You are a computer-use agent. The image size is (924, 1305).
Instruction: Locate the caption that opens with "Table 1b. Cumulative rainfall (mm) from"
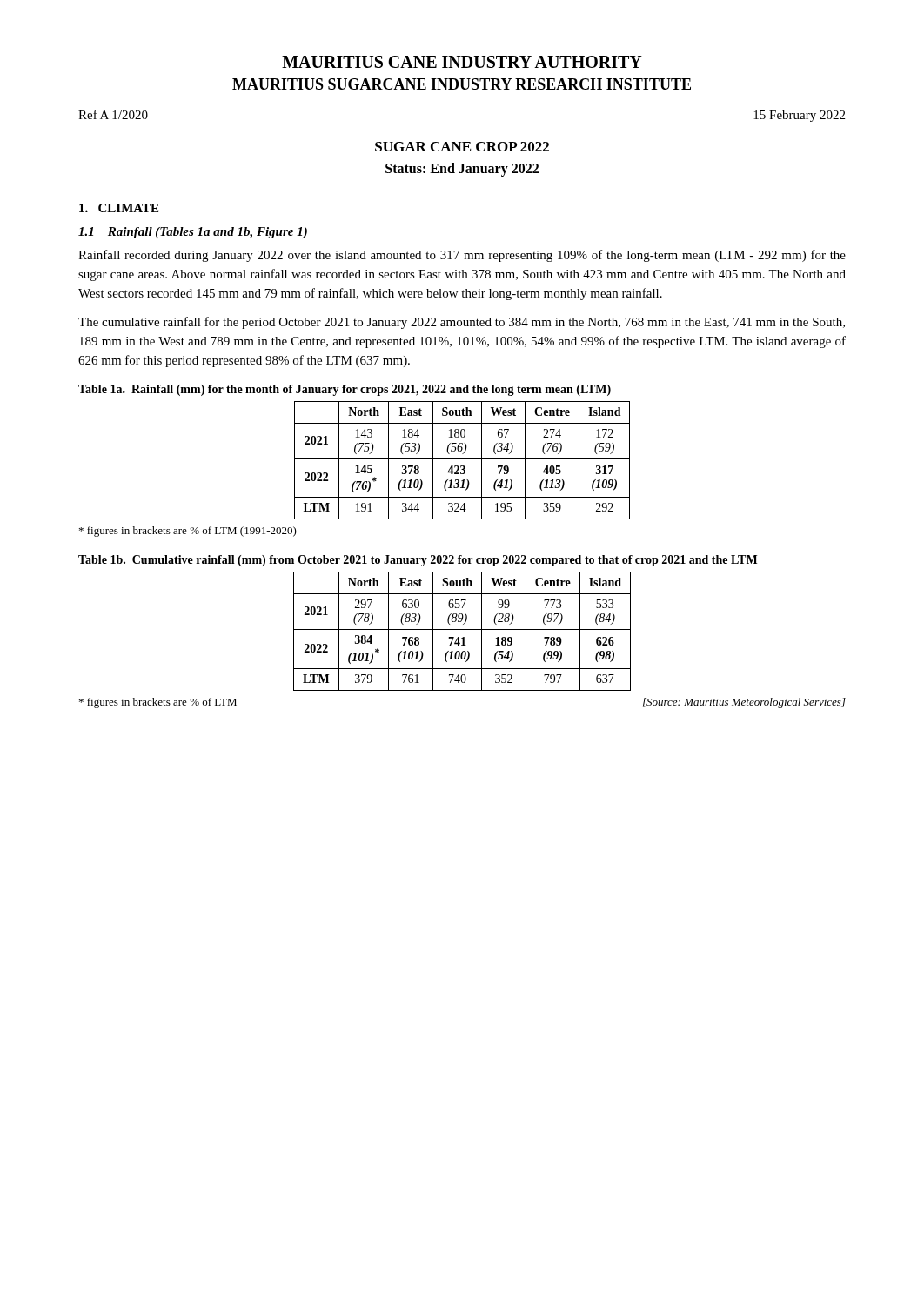click(x=418, y=560)
